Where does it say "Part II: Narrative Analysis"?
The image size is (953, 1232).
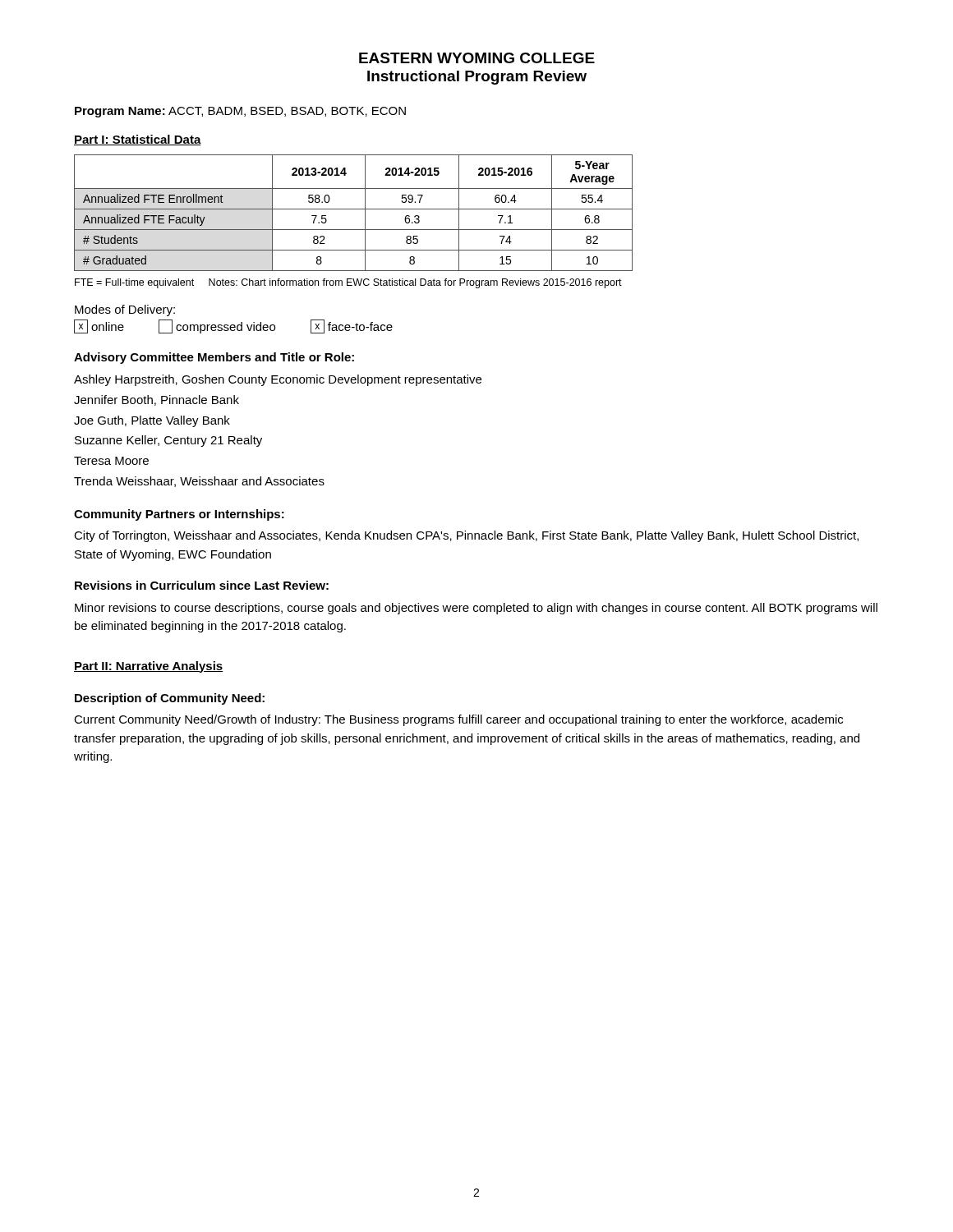click(148, 665)
